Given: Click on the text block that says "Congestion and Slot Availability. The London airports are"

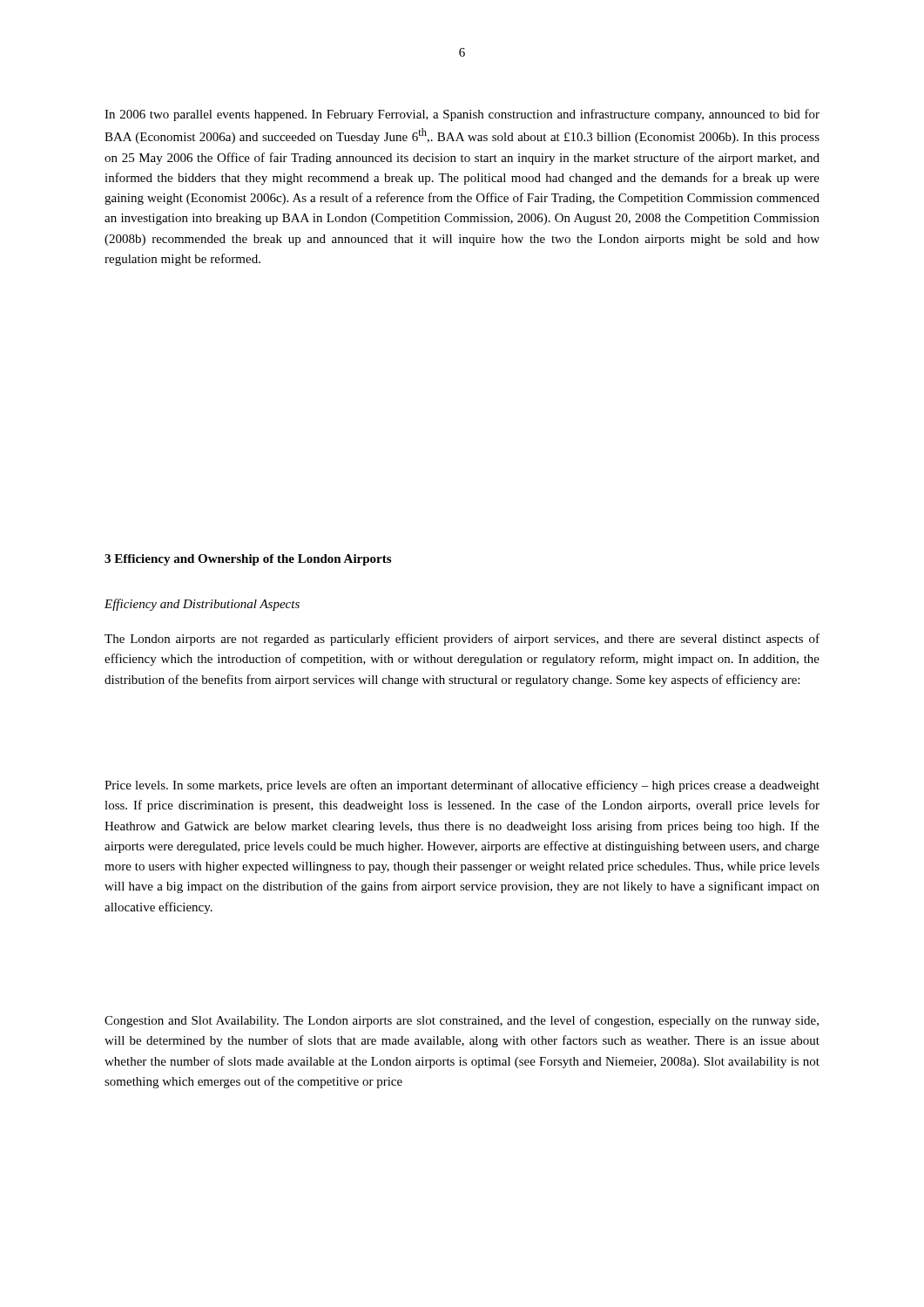Looking at the screenshot, I should [x=462, y=1051].
